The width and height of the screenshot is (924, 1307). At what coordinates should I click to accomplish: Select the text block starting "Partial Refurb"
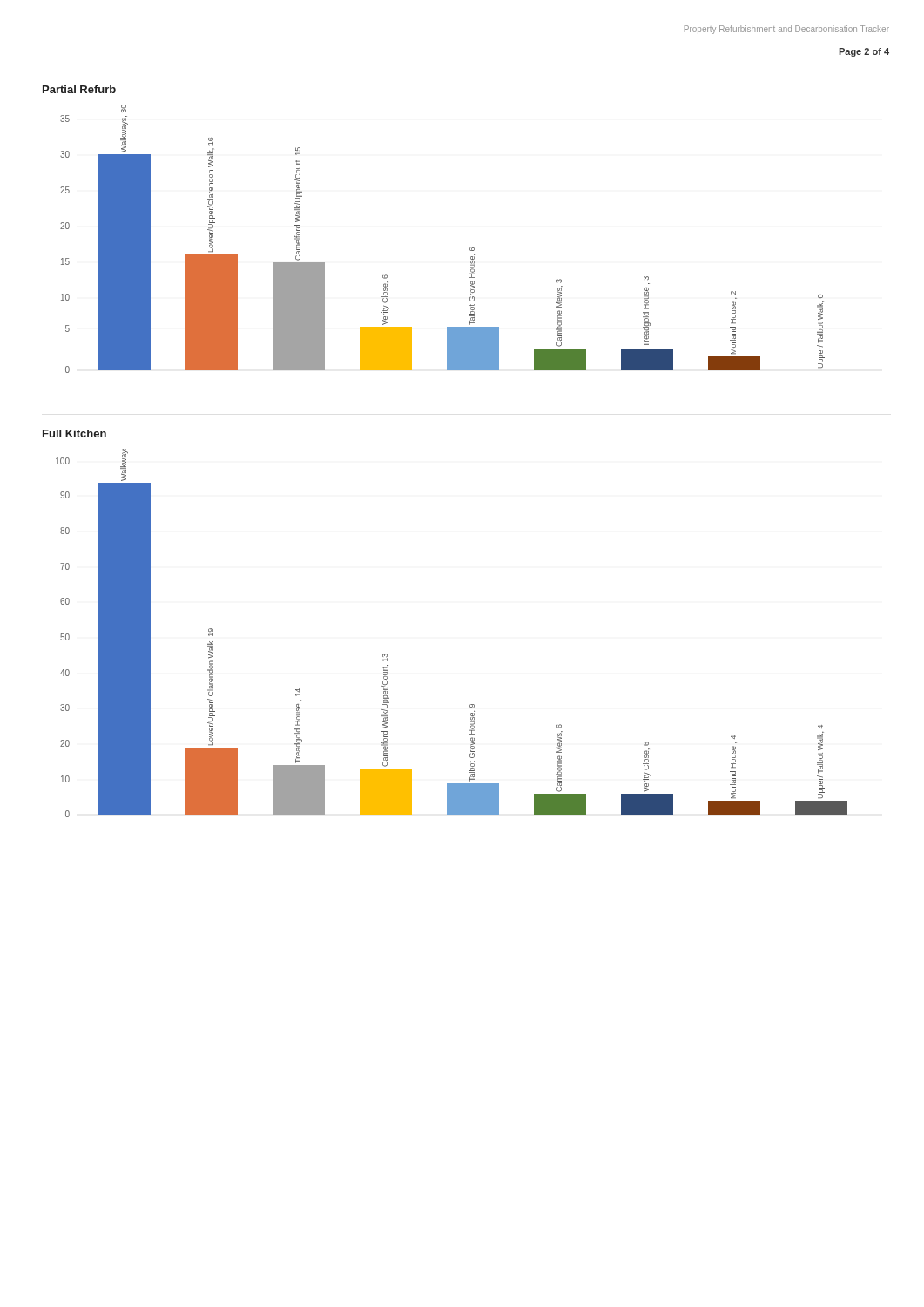79,89
